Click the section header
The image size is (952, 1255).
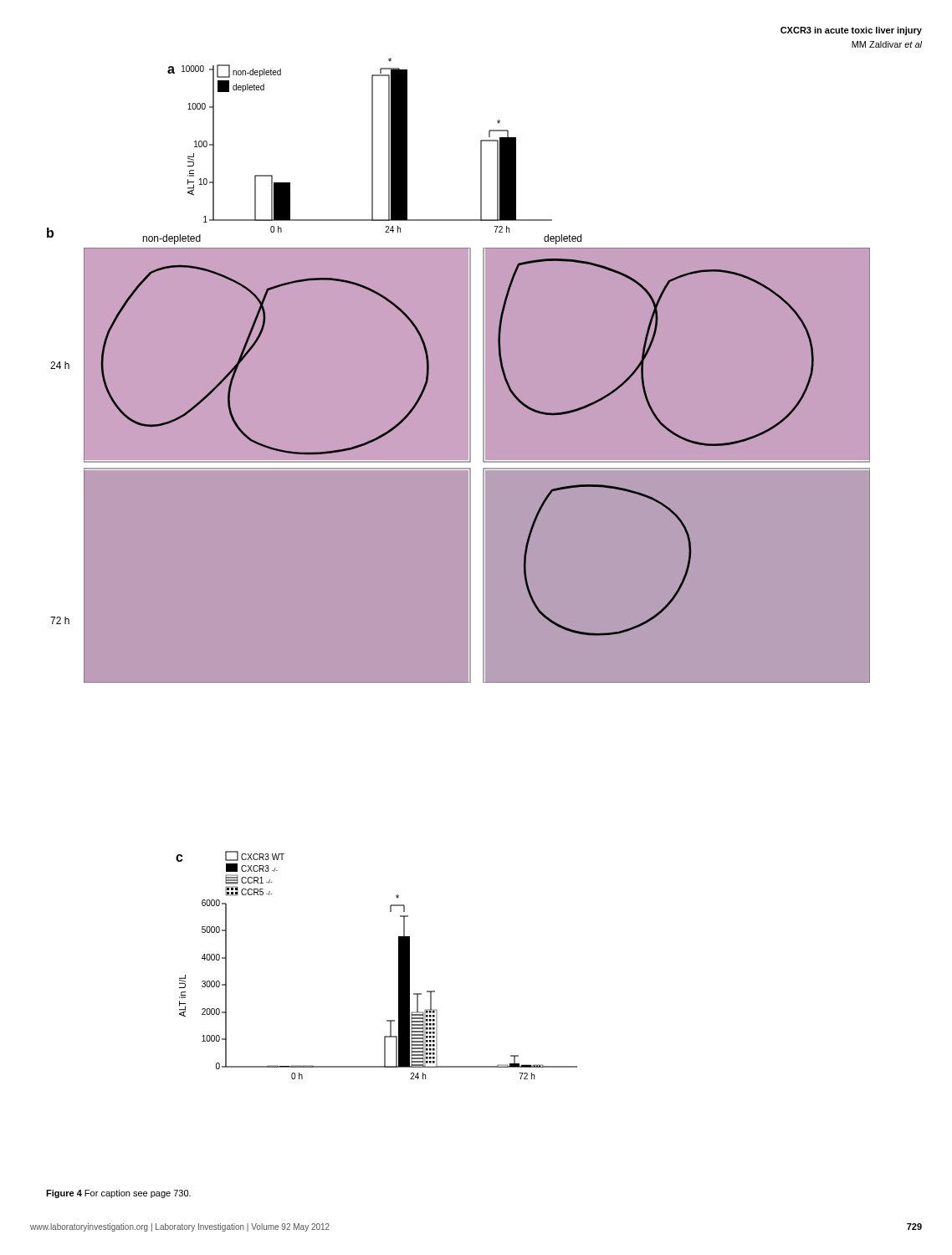coord(50,233)
